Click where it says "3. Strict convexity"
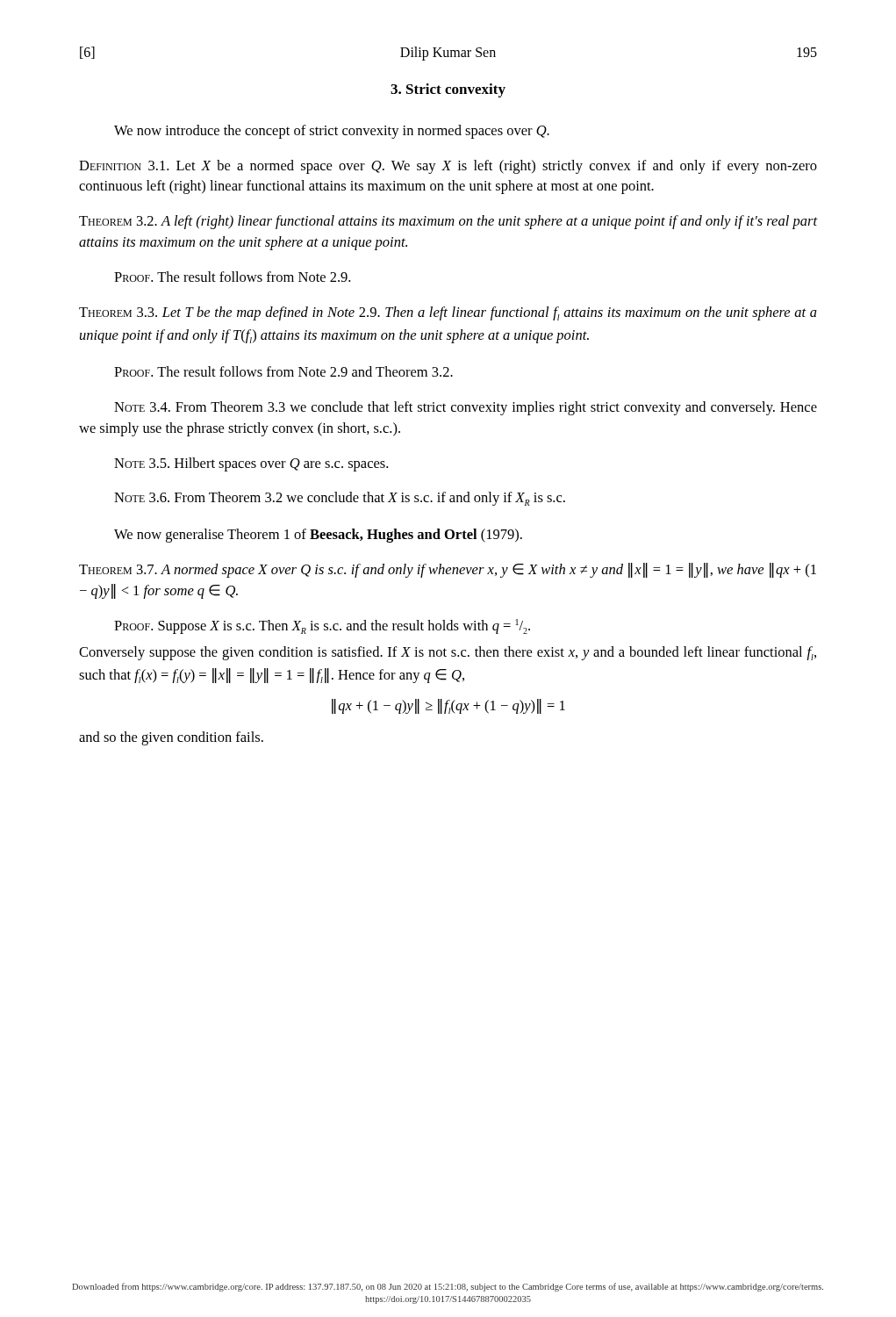Screen dimensions: 1317x896 [448, 89]
